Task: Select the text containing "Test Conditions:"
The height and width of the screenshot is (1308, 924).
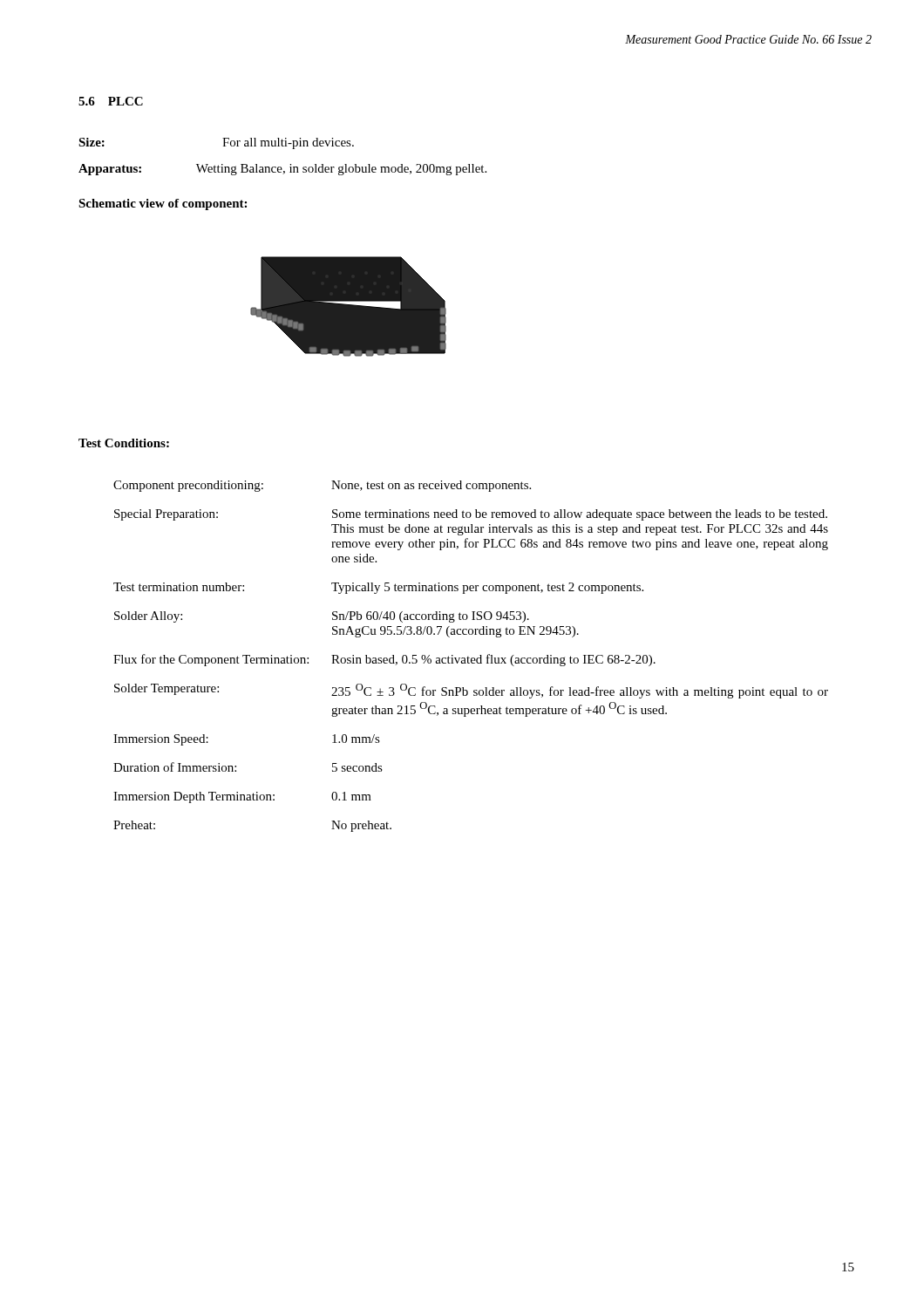Action: click(124, 443)
